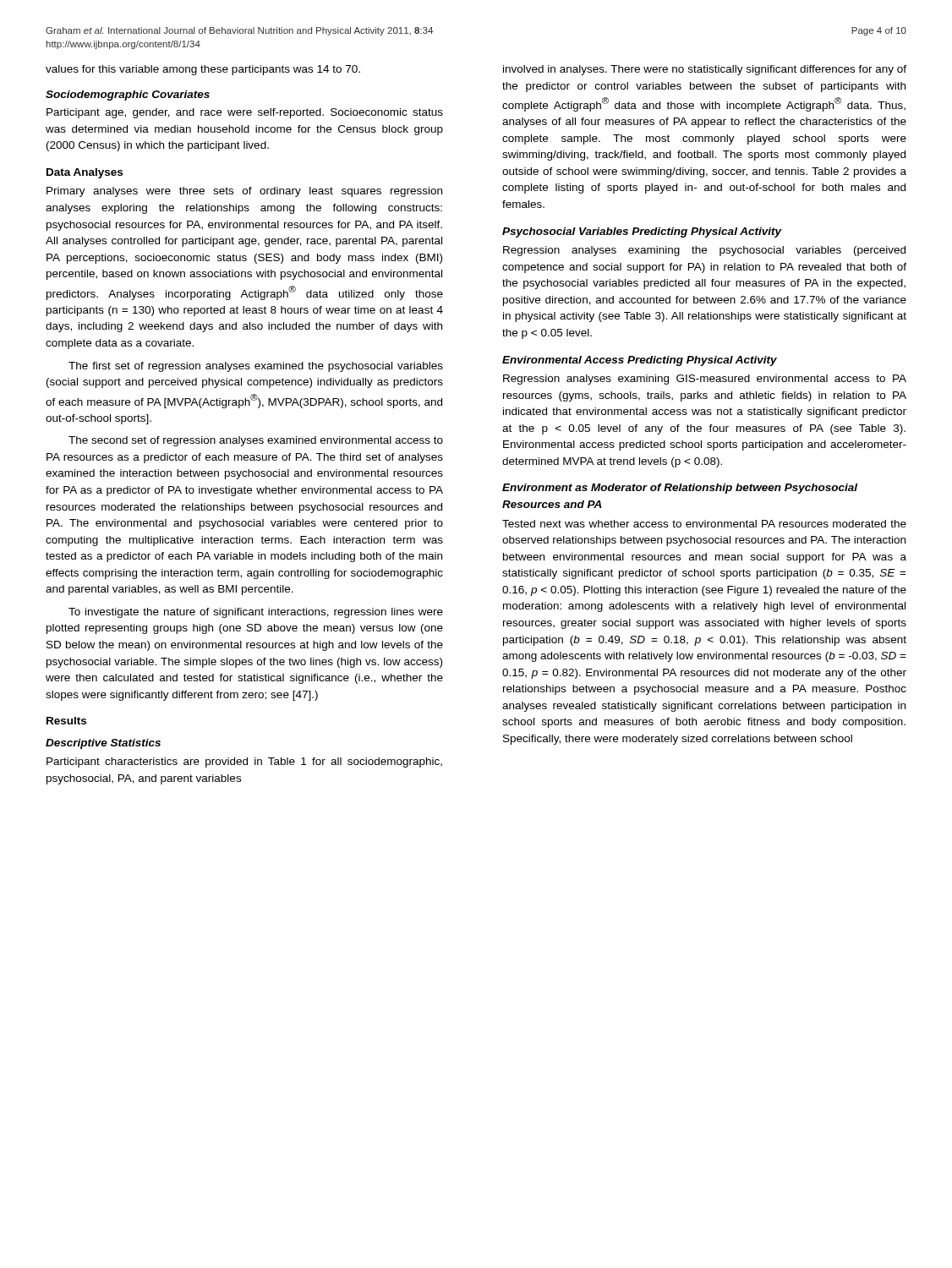Find the block on this page that starts "values for this variable"
Viewport: 952px width, 1268px height.
click(x=244, y=69)
